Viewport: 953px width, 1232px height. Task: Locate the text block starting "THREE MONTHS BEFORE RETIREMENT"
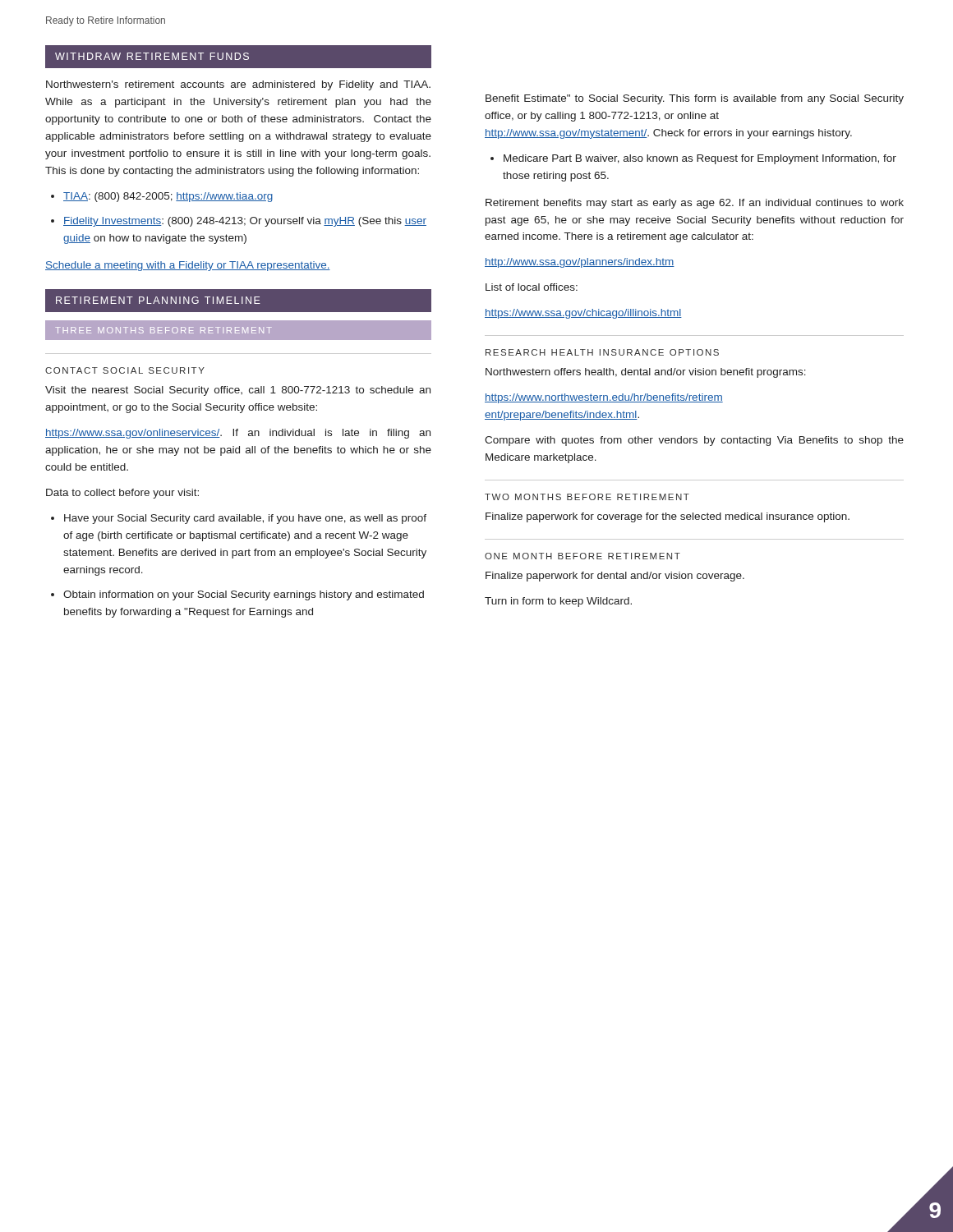[164, 330]
